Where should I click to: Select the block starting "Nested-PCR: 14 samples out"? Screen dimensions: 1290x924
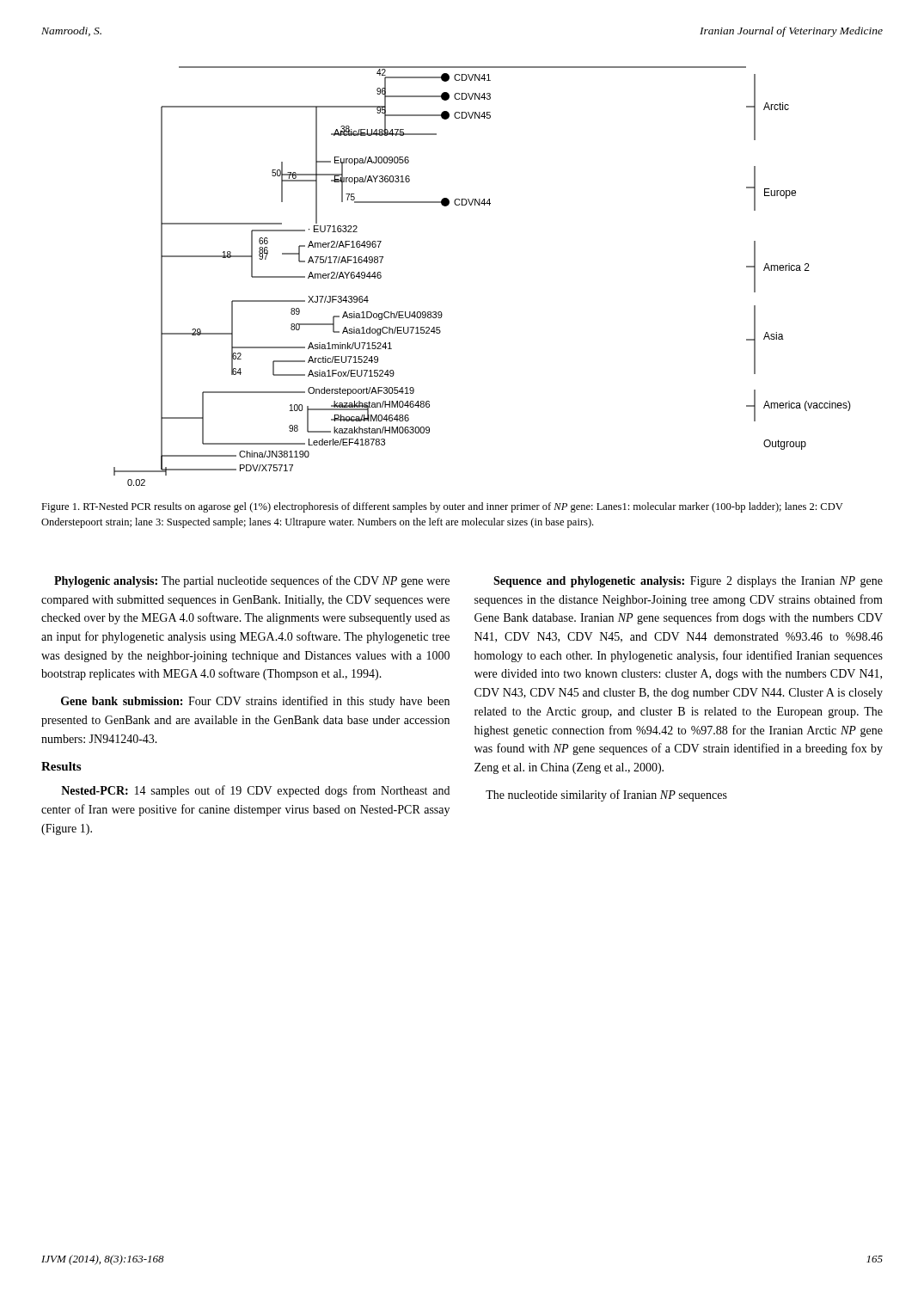[x=246, y=810]
